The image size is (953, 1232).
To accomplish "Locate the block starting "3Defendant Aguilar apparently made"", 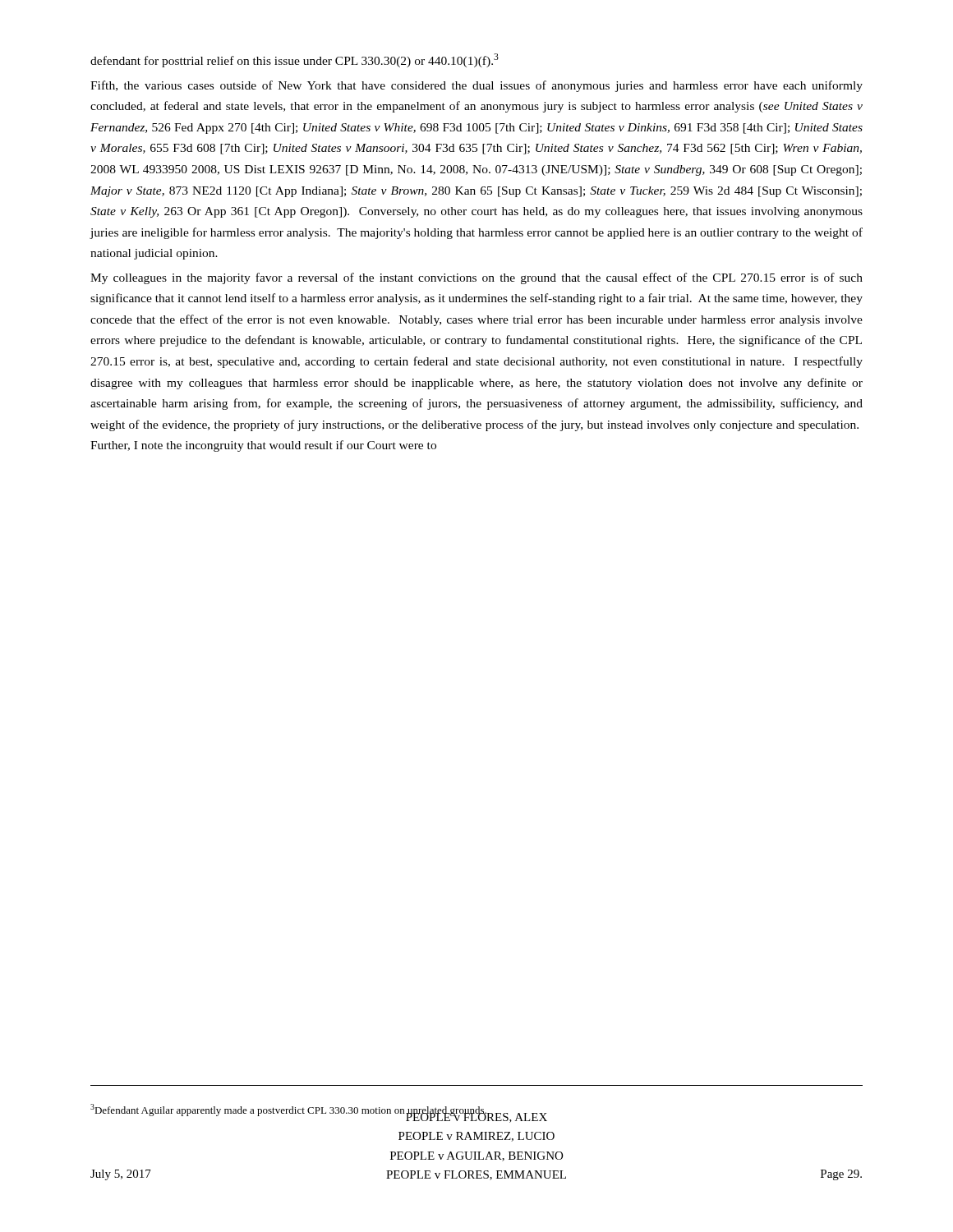I will coord(476,1110).
